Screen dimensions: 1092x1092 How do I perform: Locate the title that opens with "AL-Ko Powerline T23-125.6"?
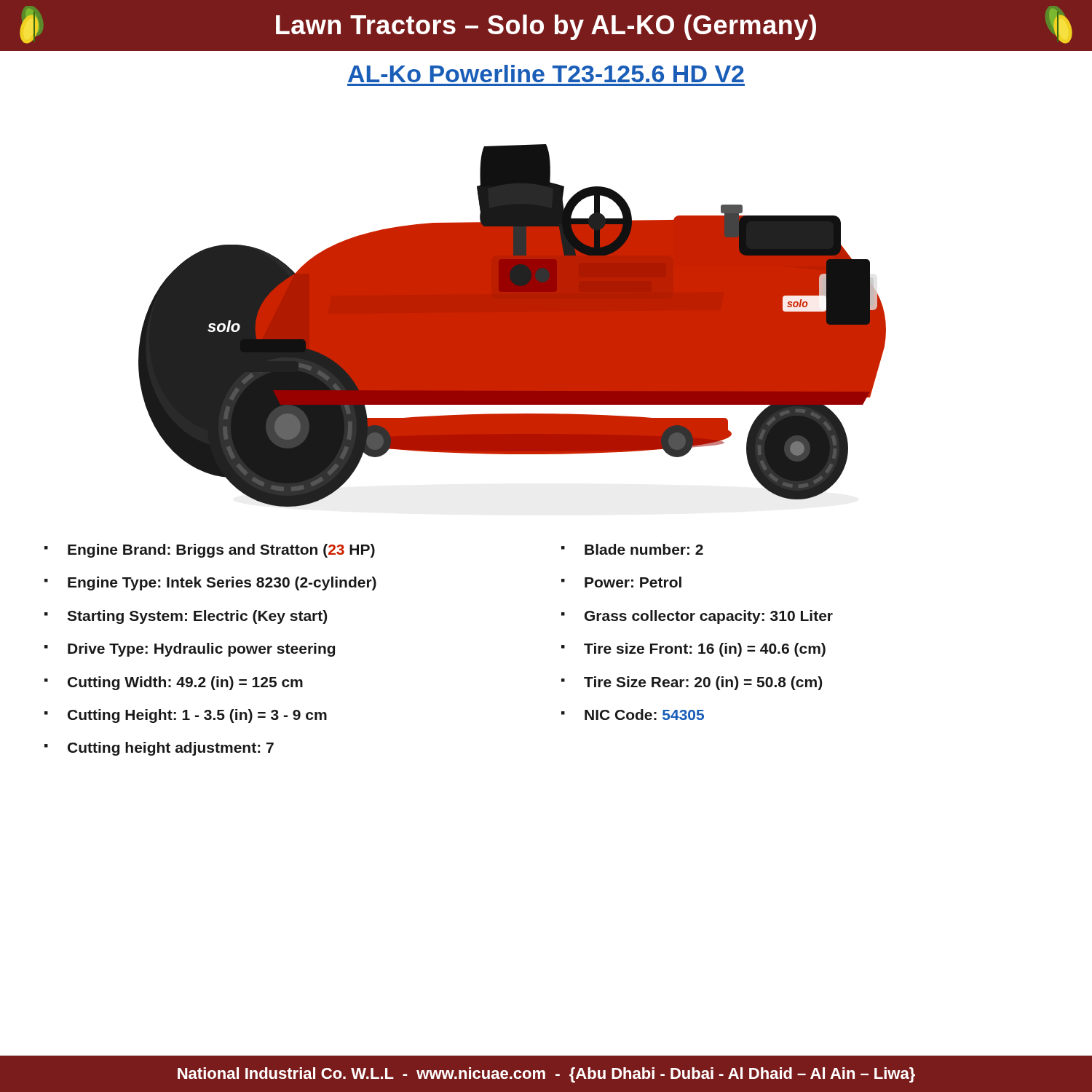pyautogui.click(x=546, y=74)
